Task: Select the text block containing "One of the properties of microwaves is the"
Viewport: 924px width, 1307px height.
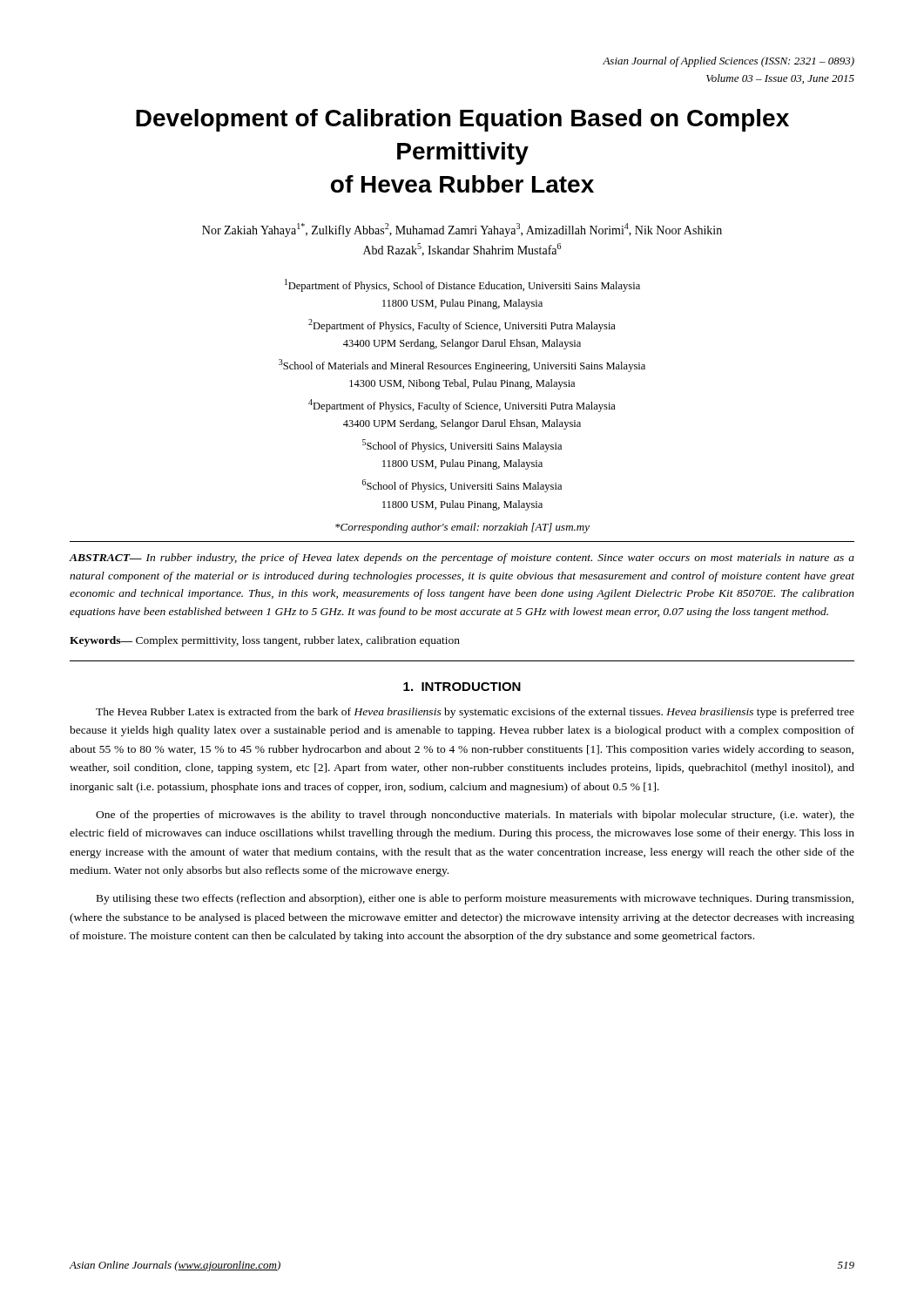Action: pos(462,842)
